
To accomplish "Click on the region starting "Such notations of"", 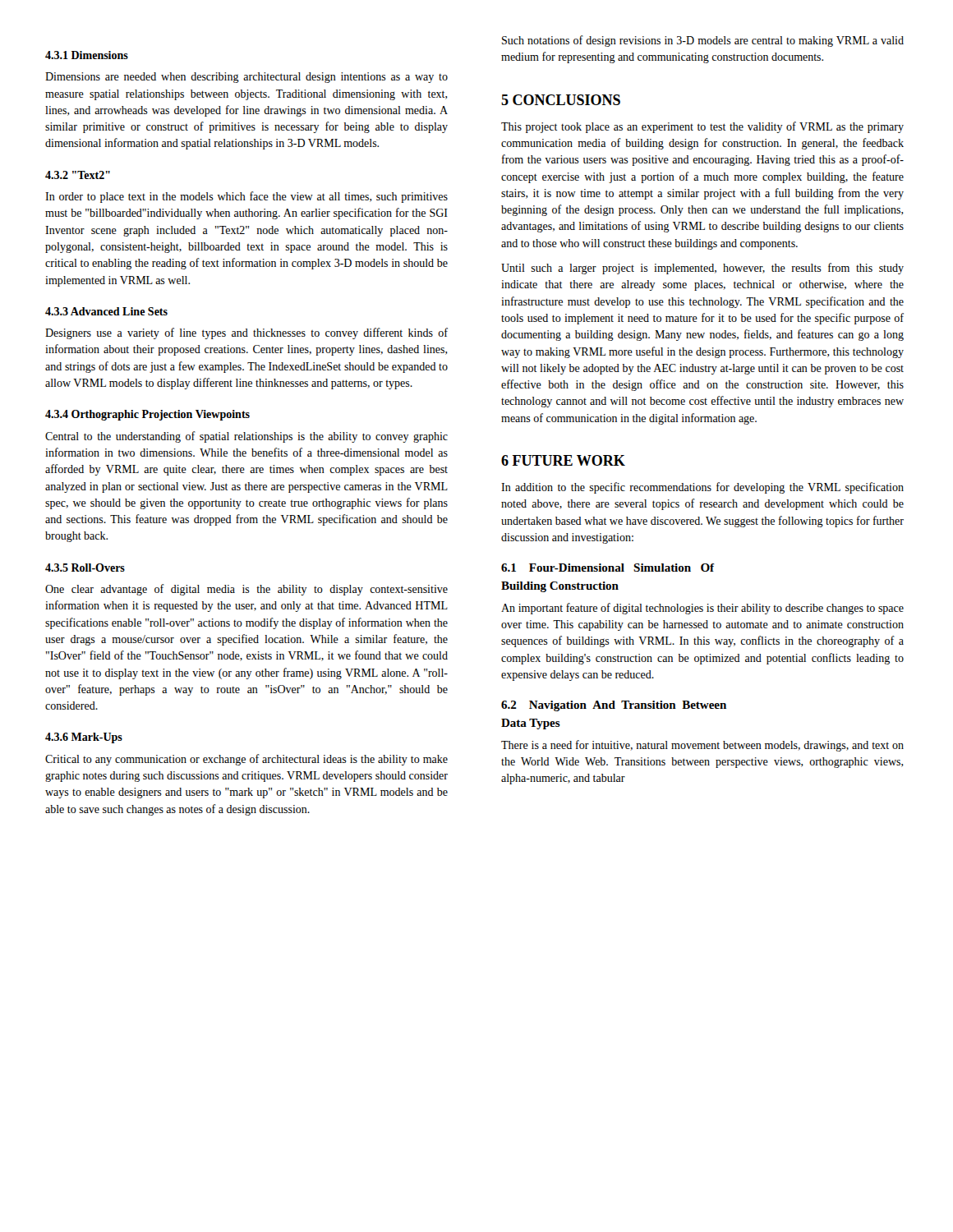I will tap(702, 50).
